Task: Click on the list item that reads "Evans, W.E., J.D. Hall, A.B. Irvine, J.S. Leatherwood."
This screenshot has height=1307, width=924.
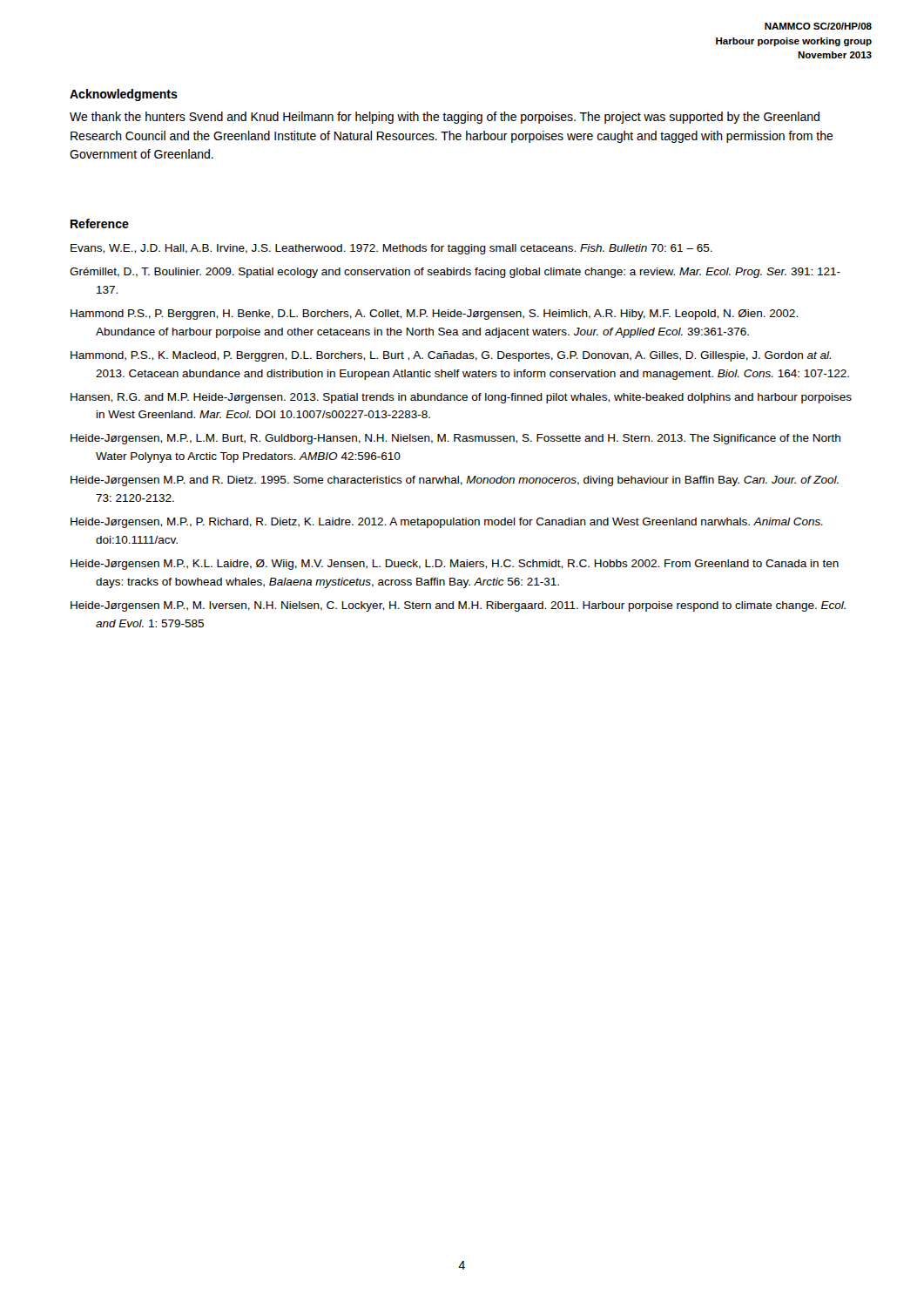Action: tap(391, 248)
